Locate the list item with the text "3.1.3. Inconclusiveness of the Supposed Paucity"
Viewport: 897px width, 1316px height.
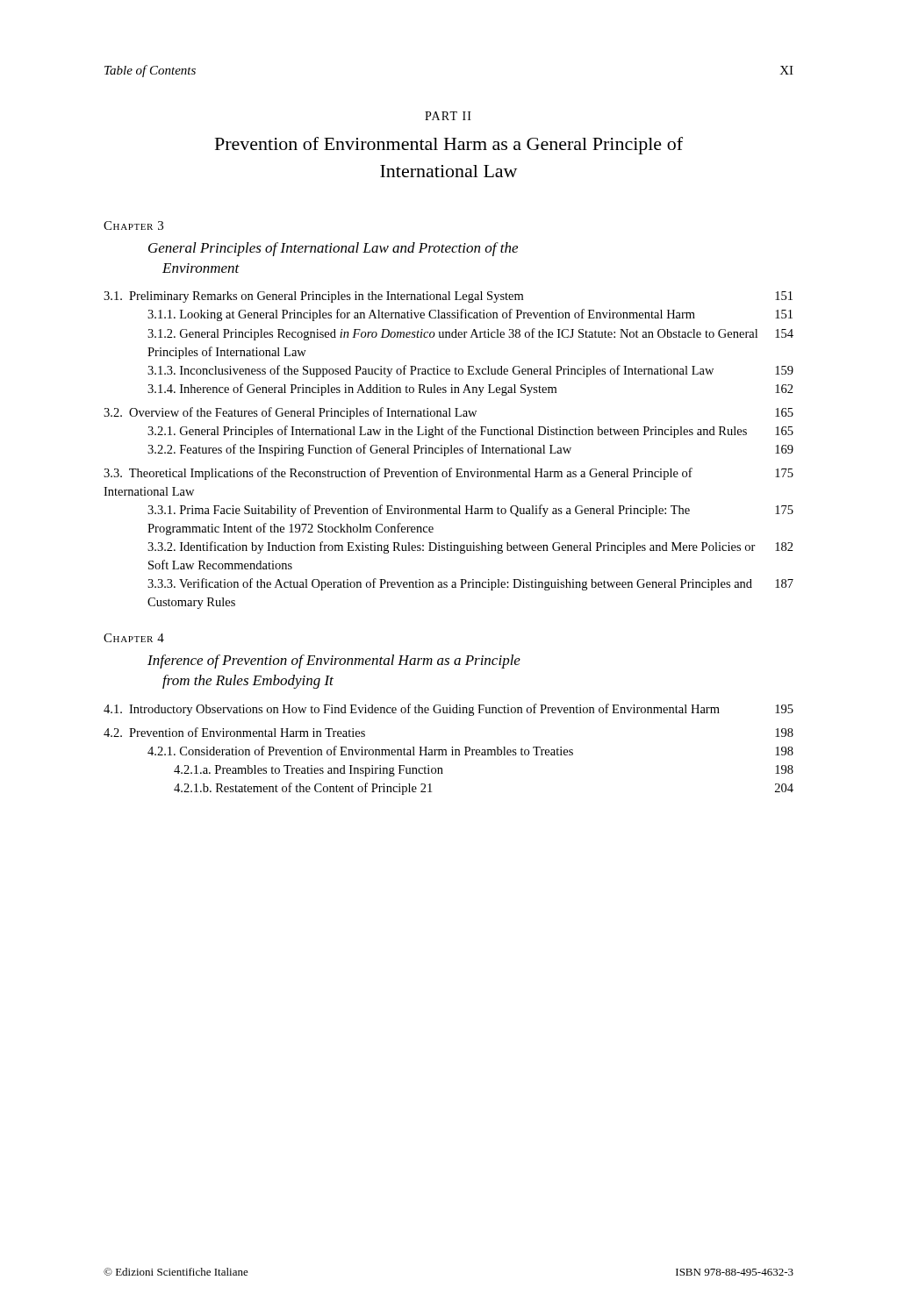click(x=470, y=370)
